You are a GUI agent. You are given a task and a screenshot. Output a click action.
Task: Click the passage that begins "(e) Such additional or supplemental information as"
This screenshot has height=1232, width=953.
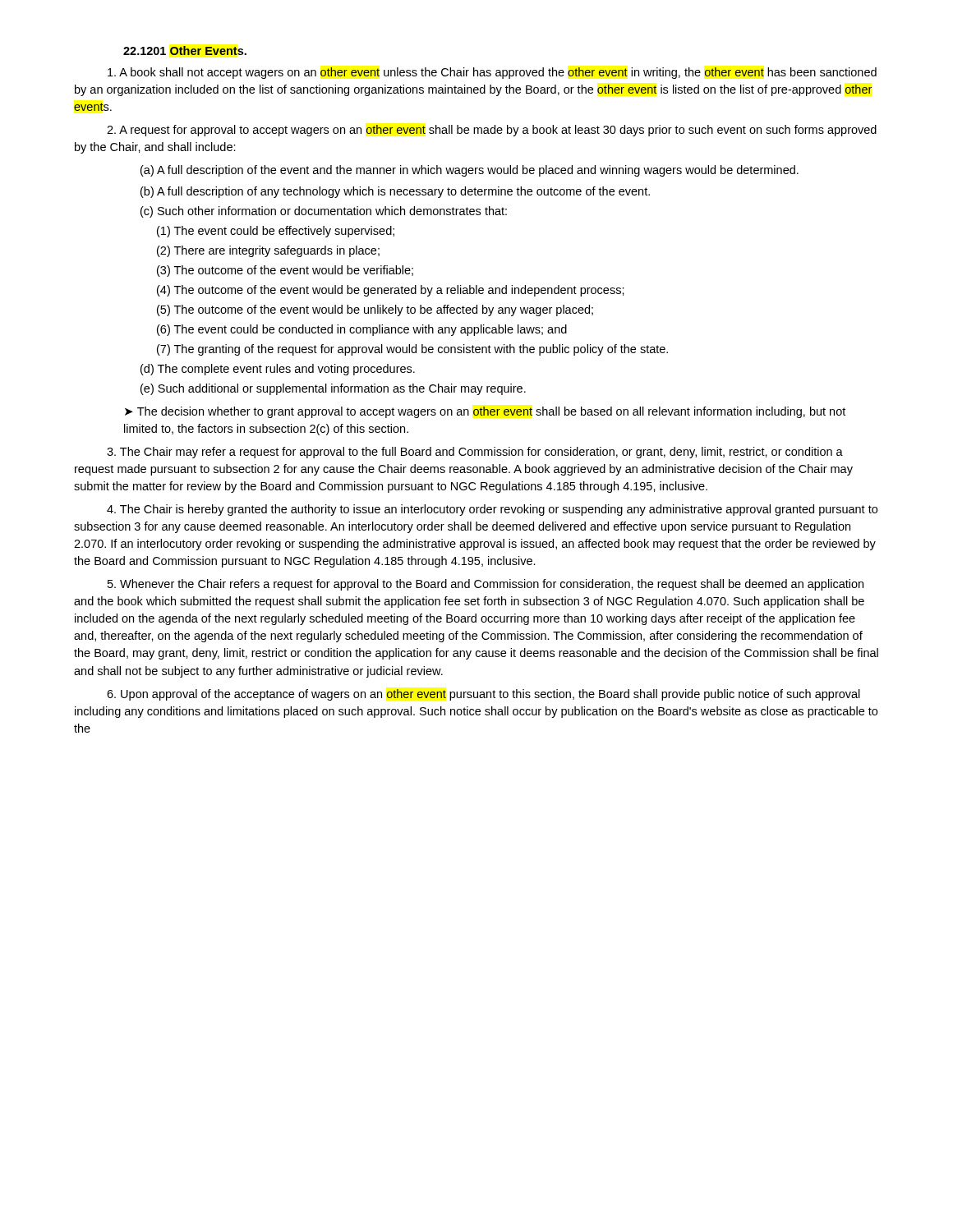click(x=333, y=389)
